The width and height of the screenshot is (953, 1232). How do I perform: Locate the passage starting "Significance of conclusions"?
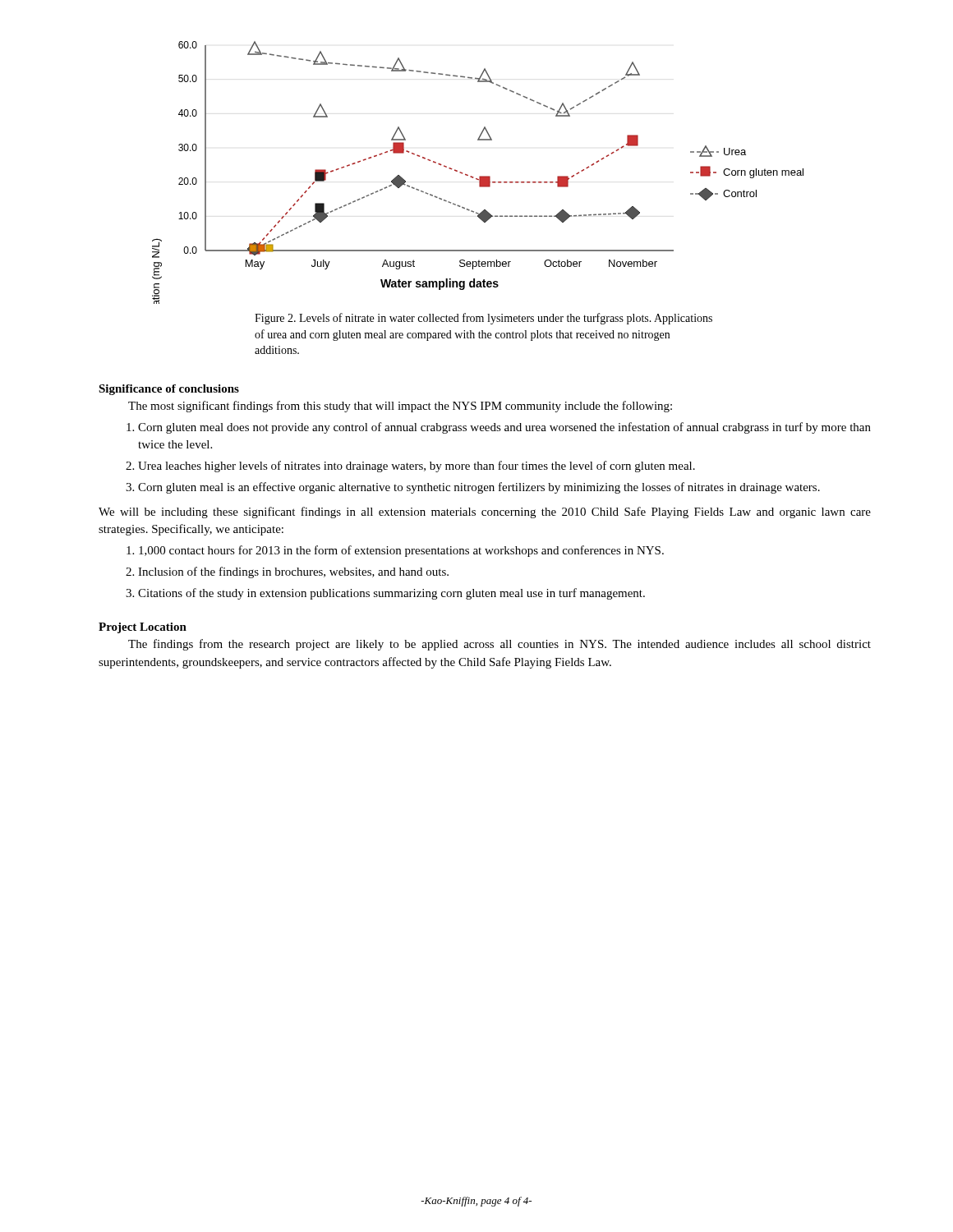(x=169, y=388)
